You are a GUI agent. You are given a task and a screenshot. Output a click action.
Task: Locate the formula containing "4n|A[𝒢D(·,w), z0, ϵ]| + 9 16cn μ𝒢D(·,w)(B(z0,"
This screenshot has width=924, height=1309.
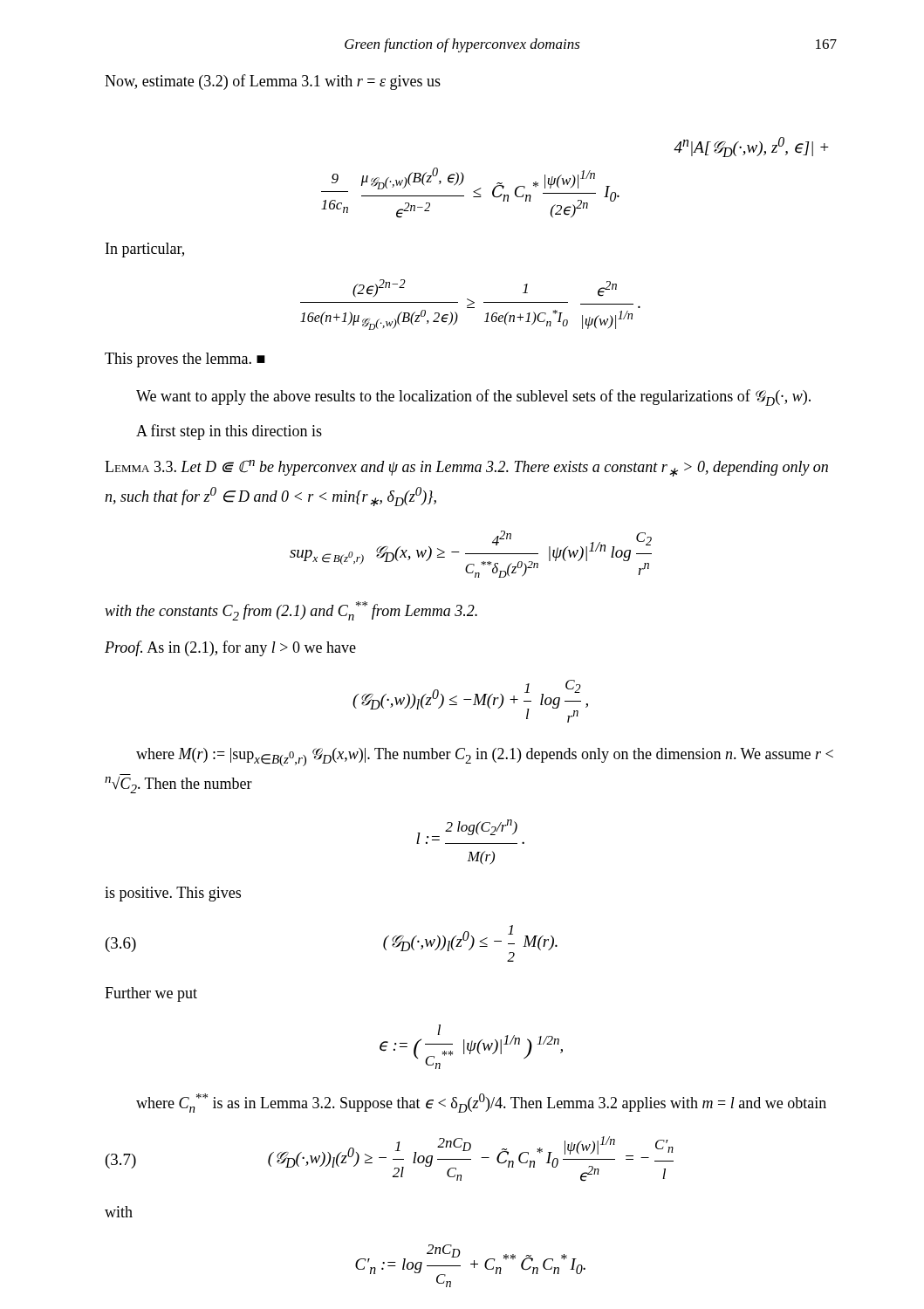pos(471,164)
